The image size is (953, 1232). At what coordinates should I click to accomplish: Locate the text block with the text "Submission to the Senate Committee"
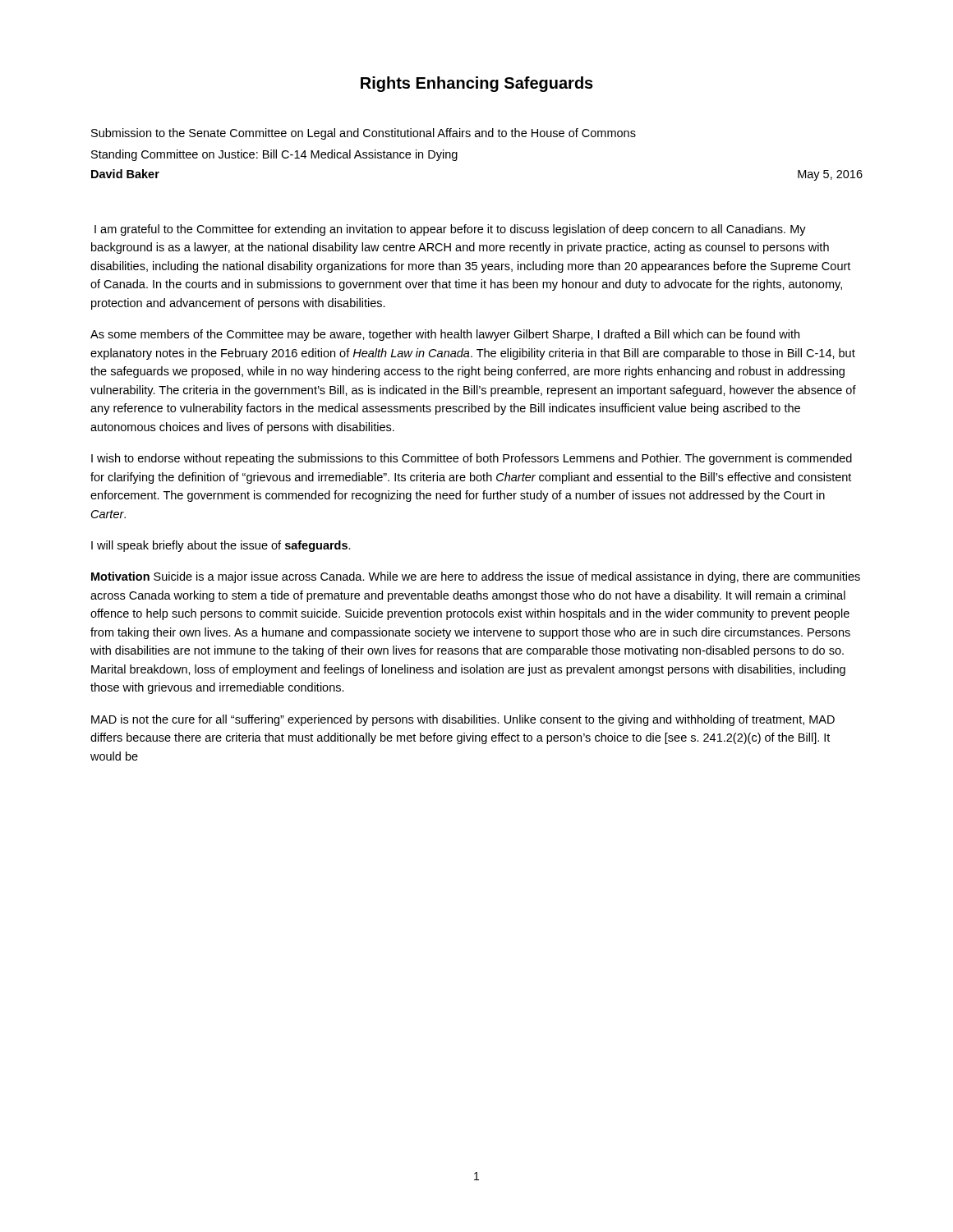[363, 133]
